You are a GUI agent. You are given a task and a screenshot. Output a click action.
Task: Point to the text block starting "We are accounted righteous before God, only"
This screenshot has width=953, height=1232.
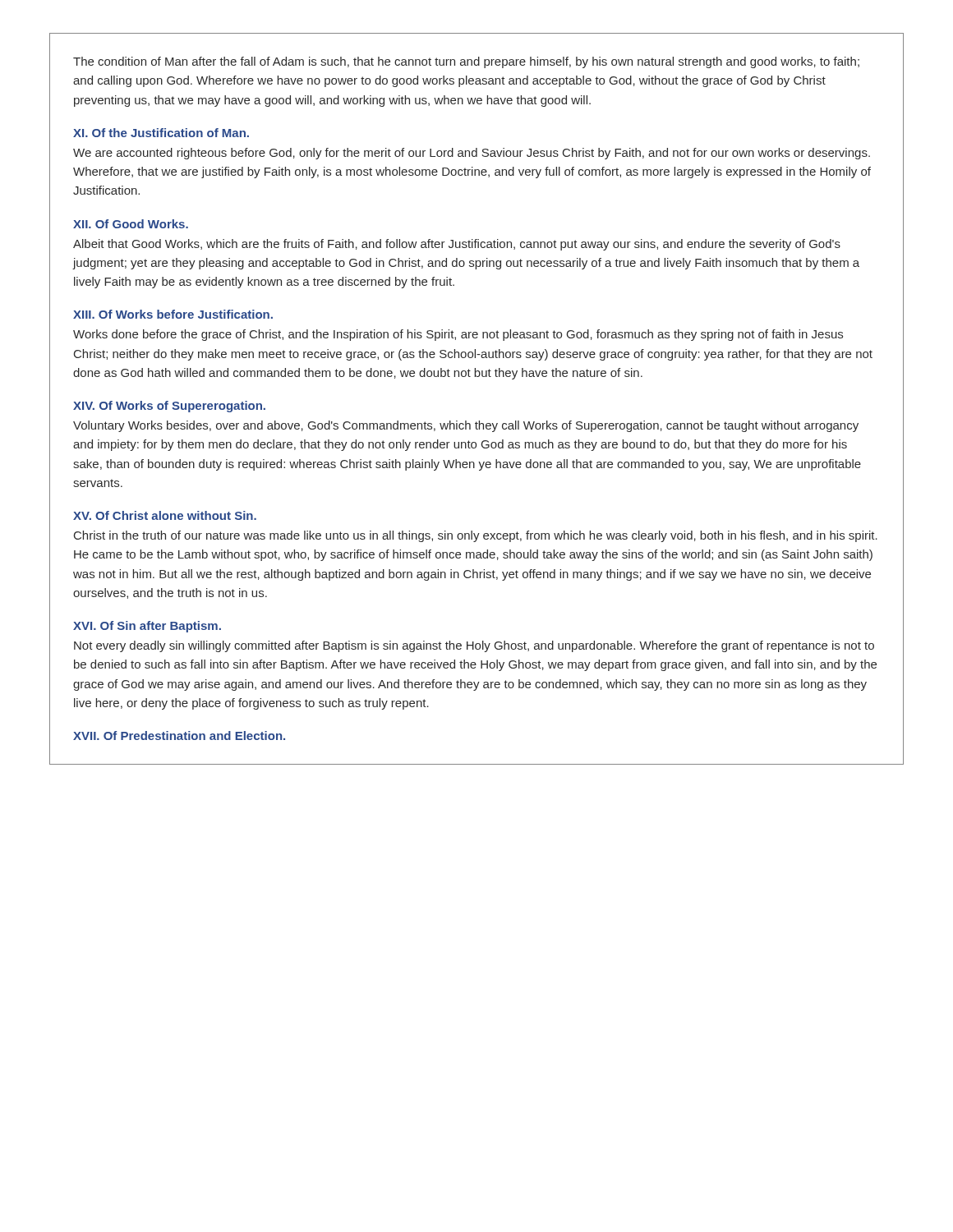[x=472, y=171]
